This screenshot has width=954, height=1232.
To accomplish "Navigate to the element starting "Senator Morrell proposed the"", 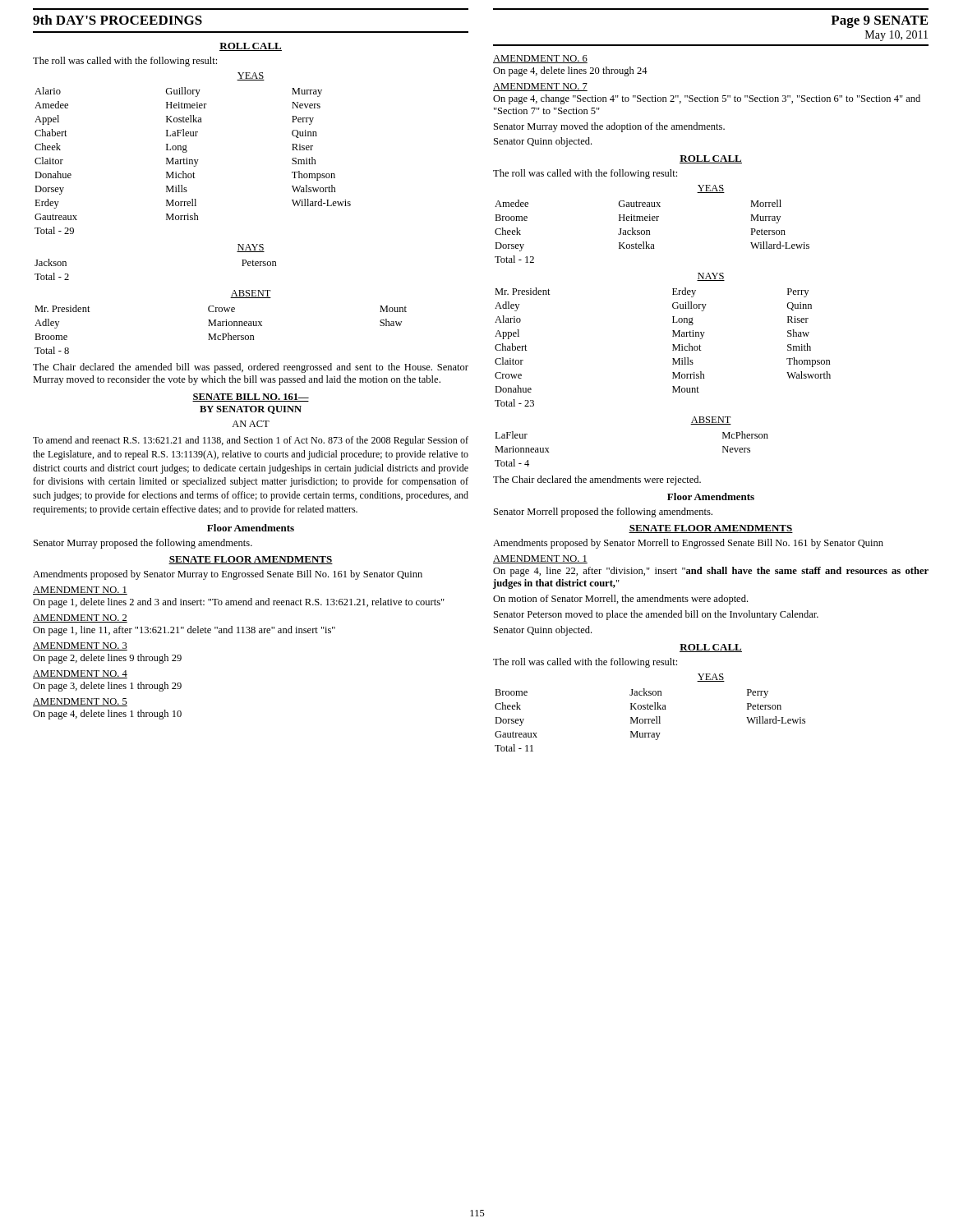I will 603,512.
